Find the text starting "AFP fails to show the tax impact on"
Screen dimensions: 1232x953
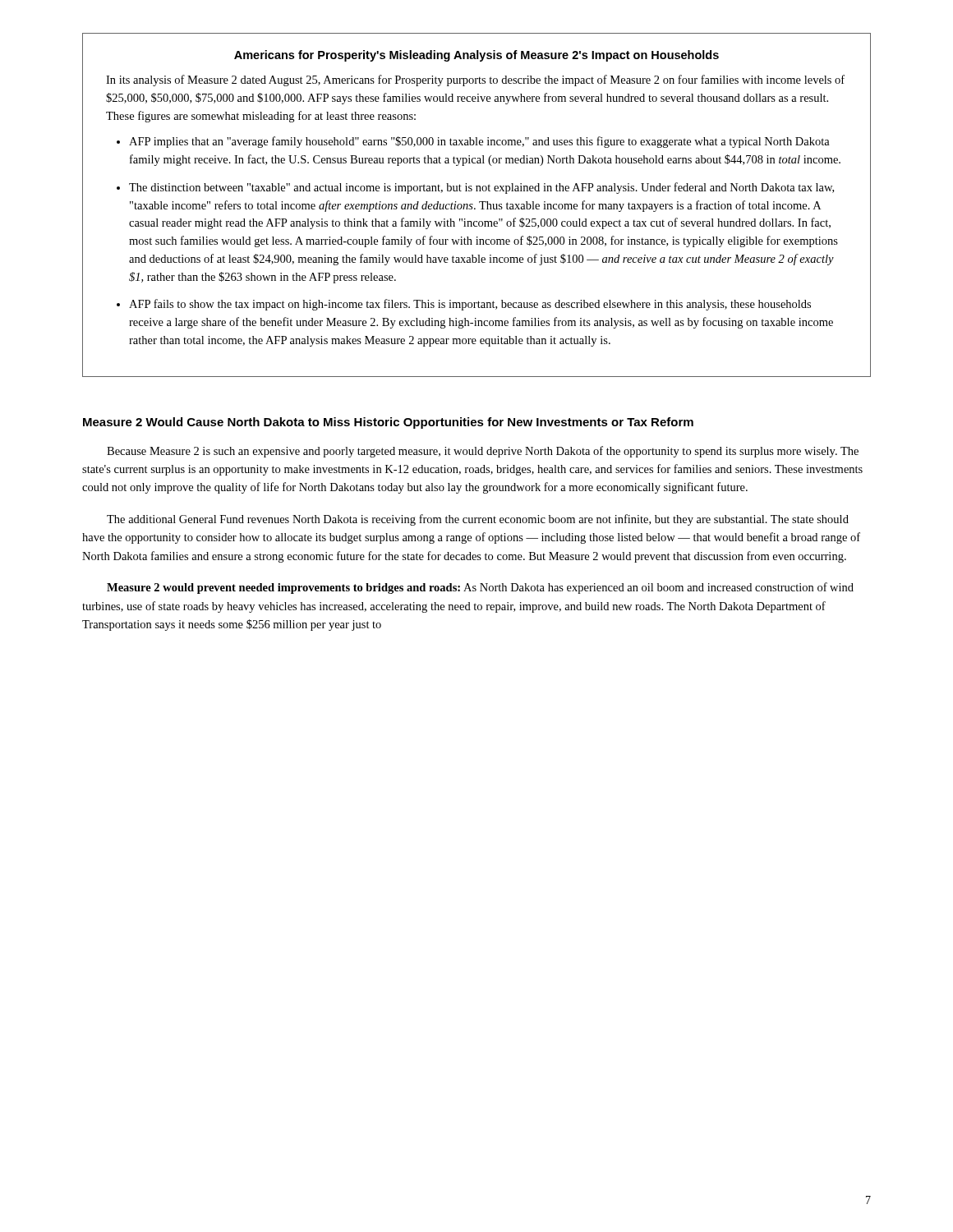(481, 322)
